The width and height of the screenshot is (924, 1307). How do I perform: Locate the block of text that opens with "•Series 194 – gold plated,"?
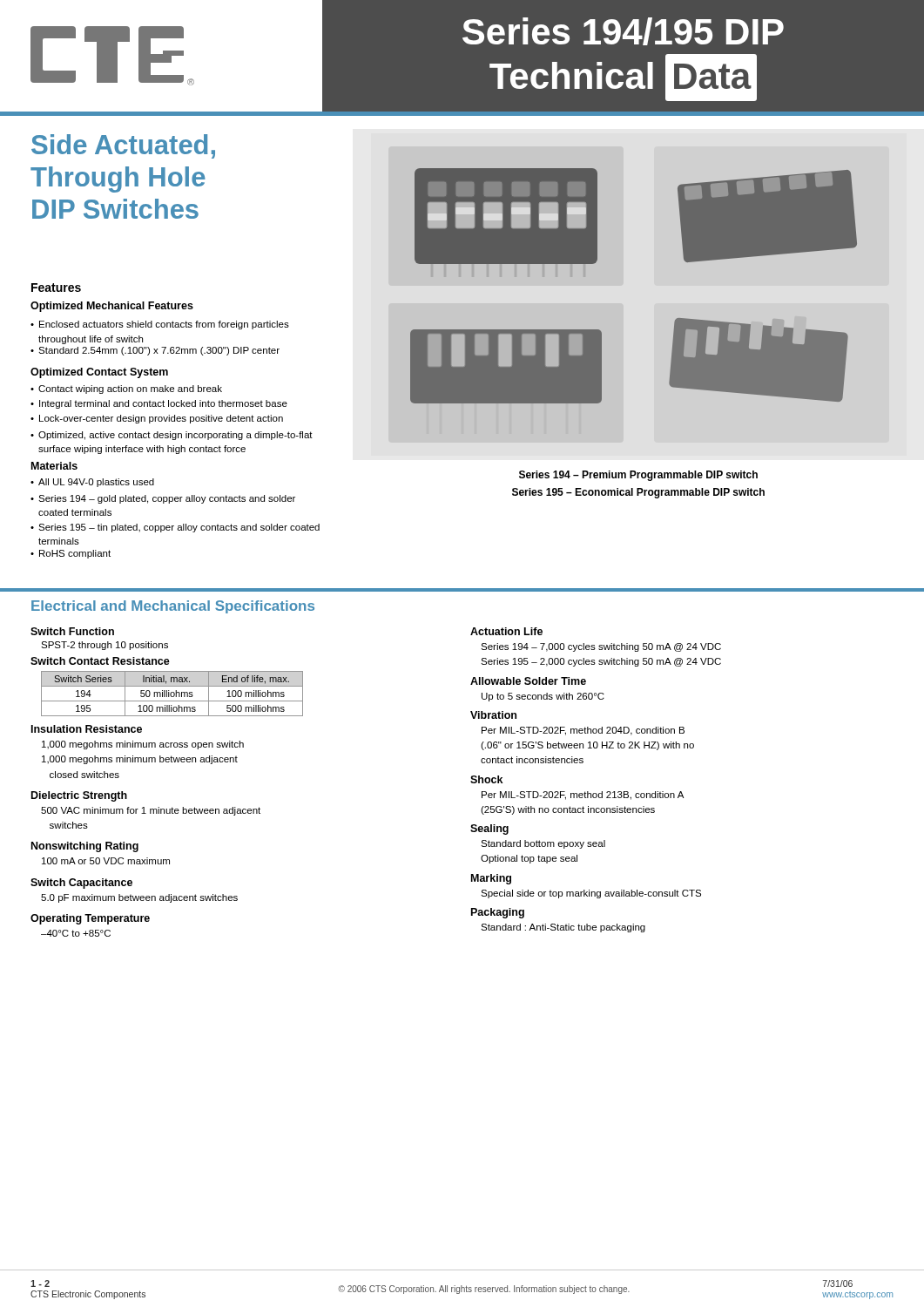click(179, 505)
